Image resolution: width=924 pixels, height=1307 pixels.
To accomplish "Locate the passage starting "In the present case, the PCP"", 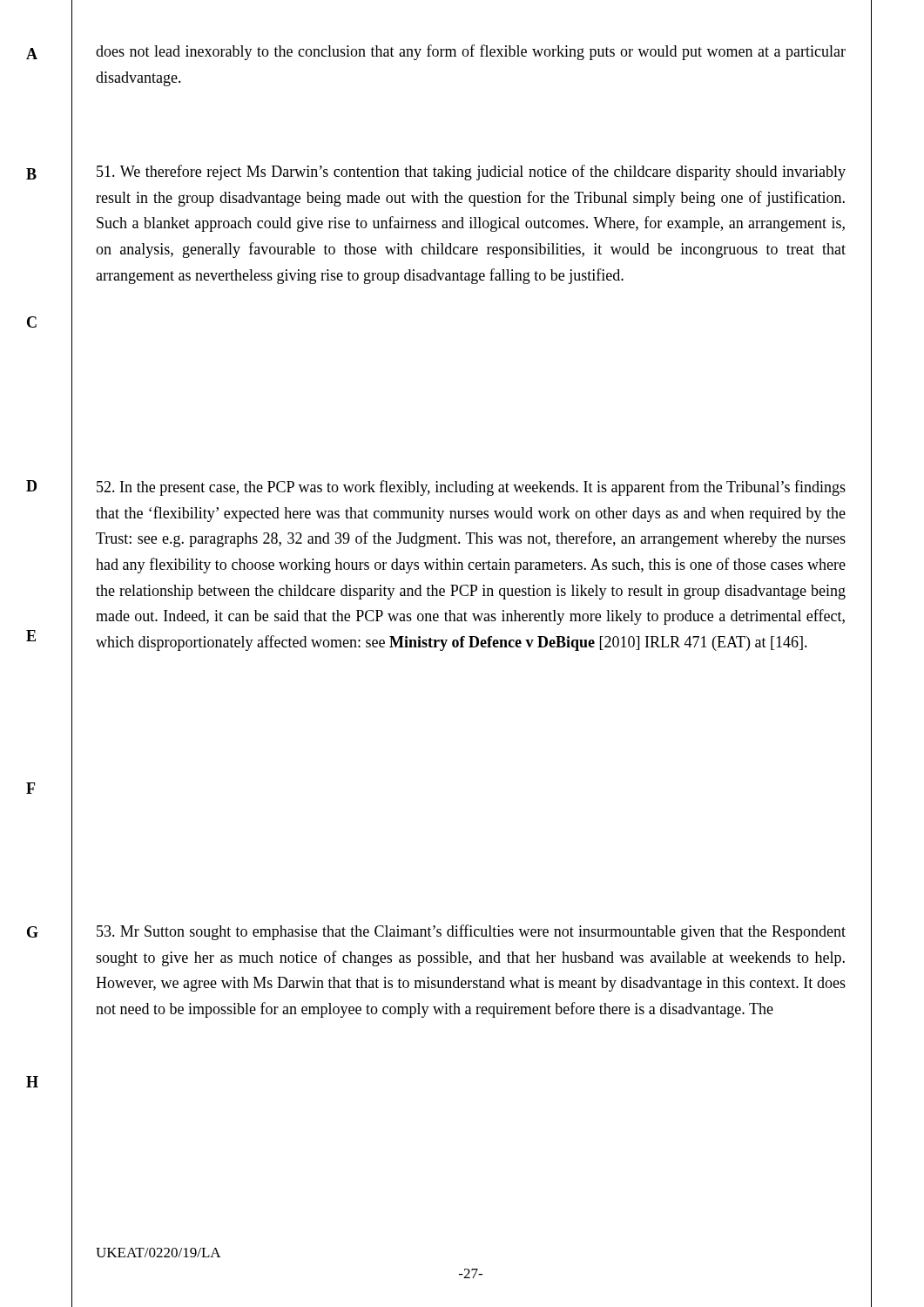I will click(471, 565).
